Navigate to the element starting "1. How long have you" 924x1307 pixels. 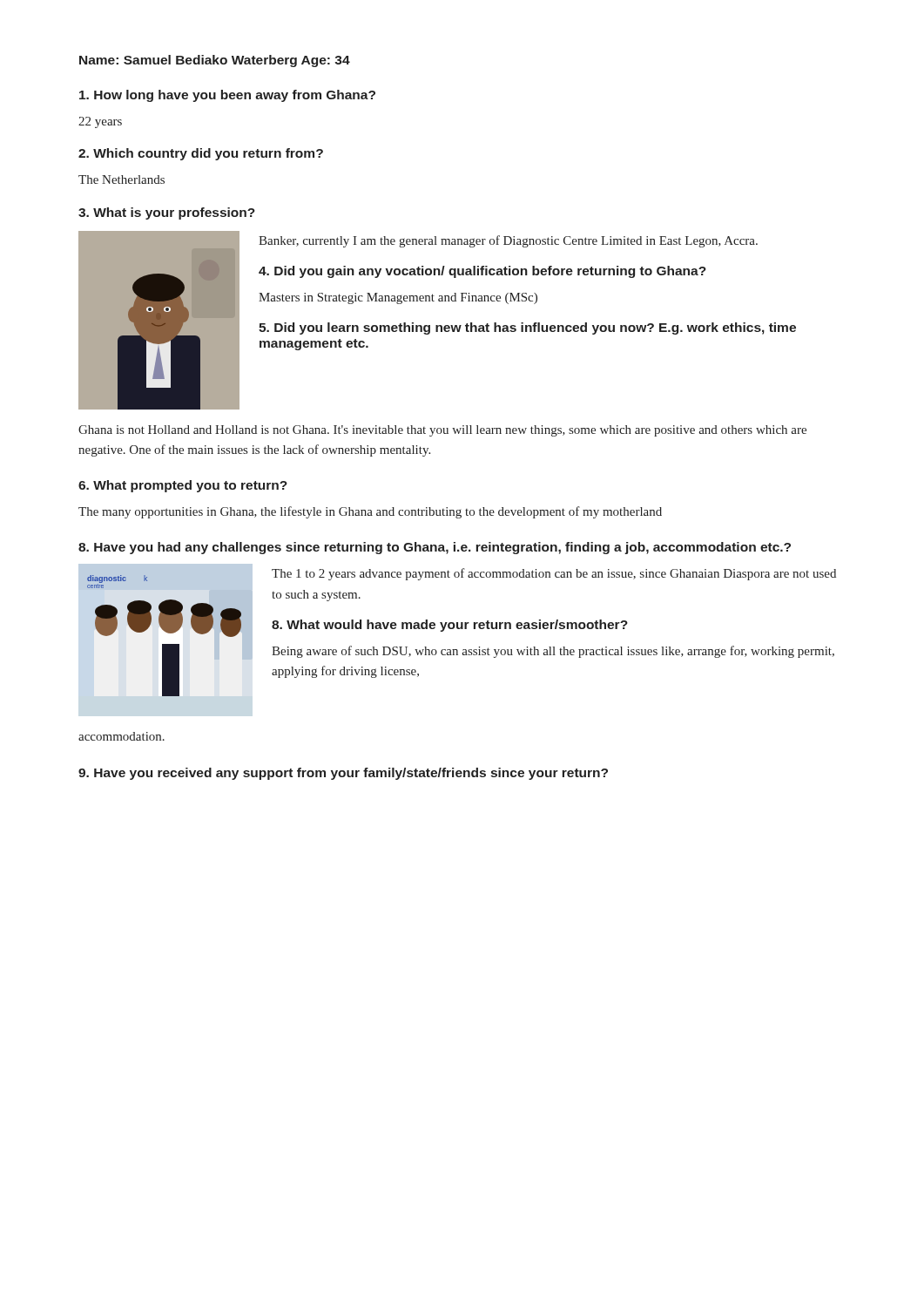(x=227, y=95)
